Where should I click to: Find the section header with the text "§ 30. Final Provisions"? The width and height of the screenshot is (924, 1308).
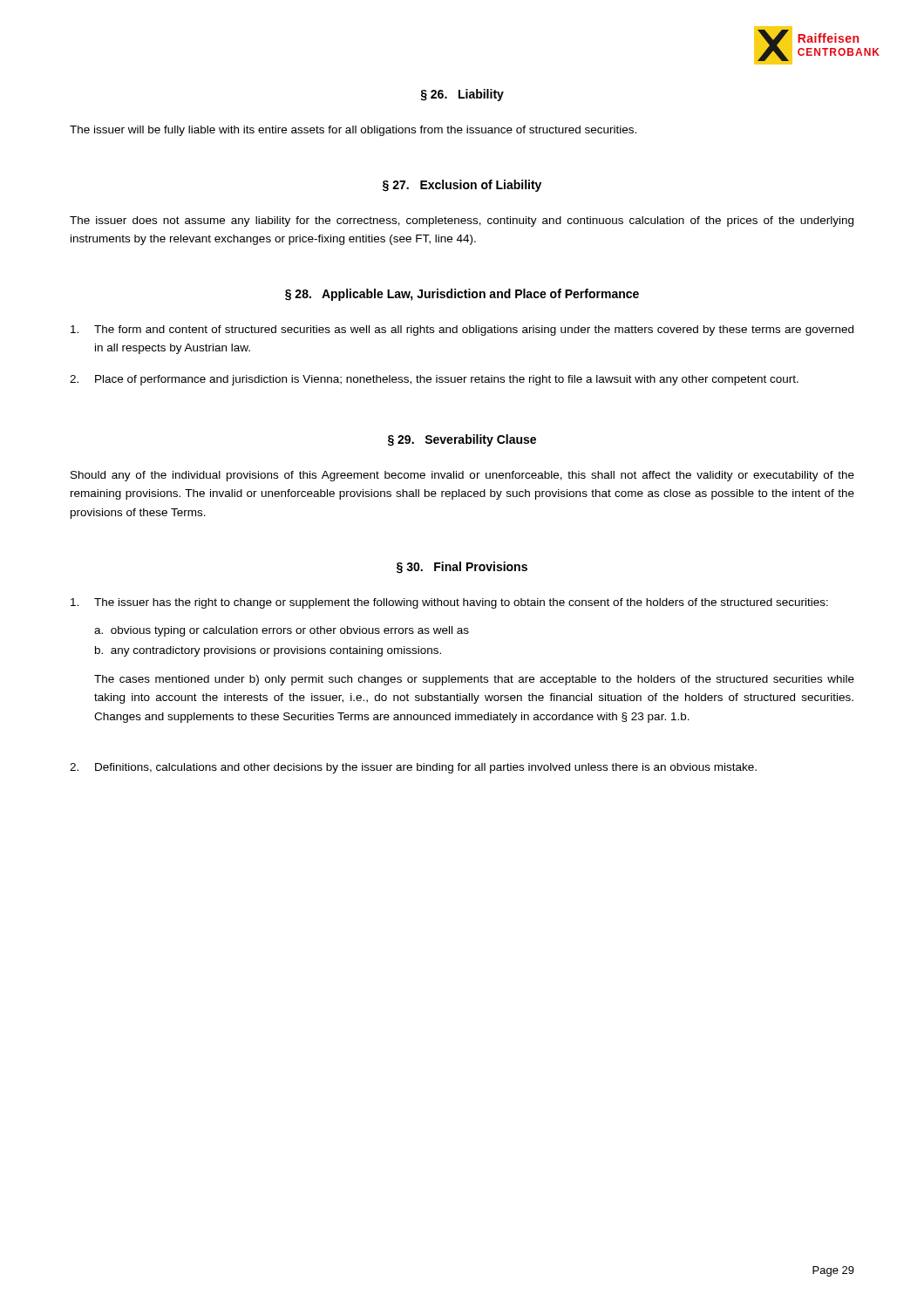[462, 567]
